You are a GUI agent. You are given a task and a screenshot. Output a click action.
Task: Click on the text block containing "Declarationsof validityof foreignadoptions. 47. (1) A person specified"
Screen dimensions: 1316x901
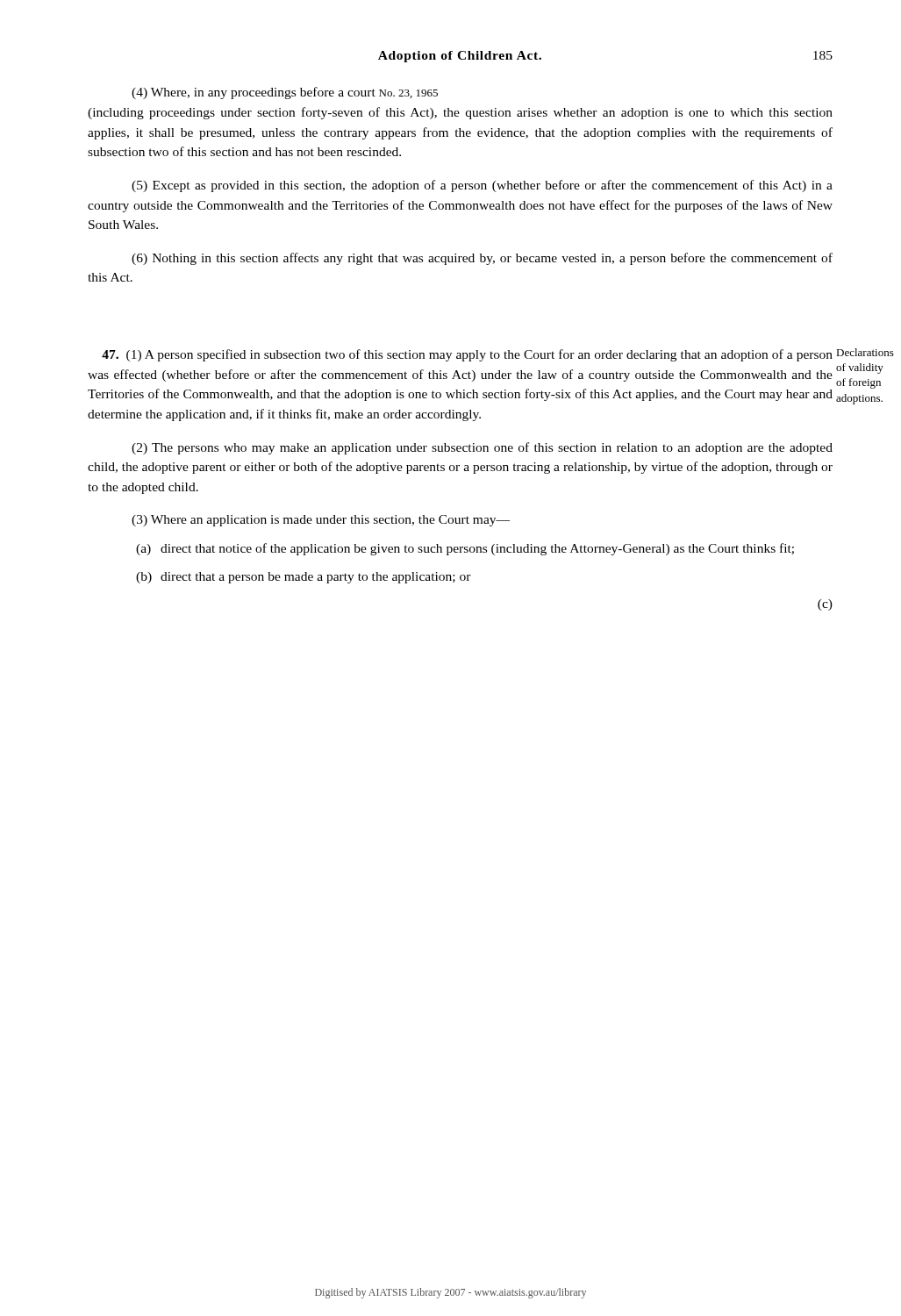pyautogui.click(x=460, y=385)
